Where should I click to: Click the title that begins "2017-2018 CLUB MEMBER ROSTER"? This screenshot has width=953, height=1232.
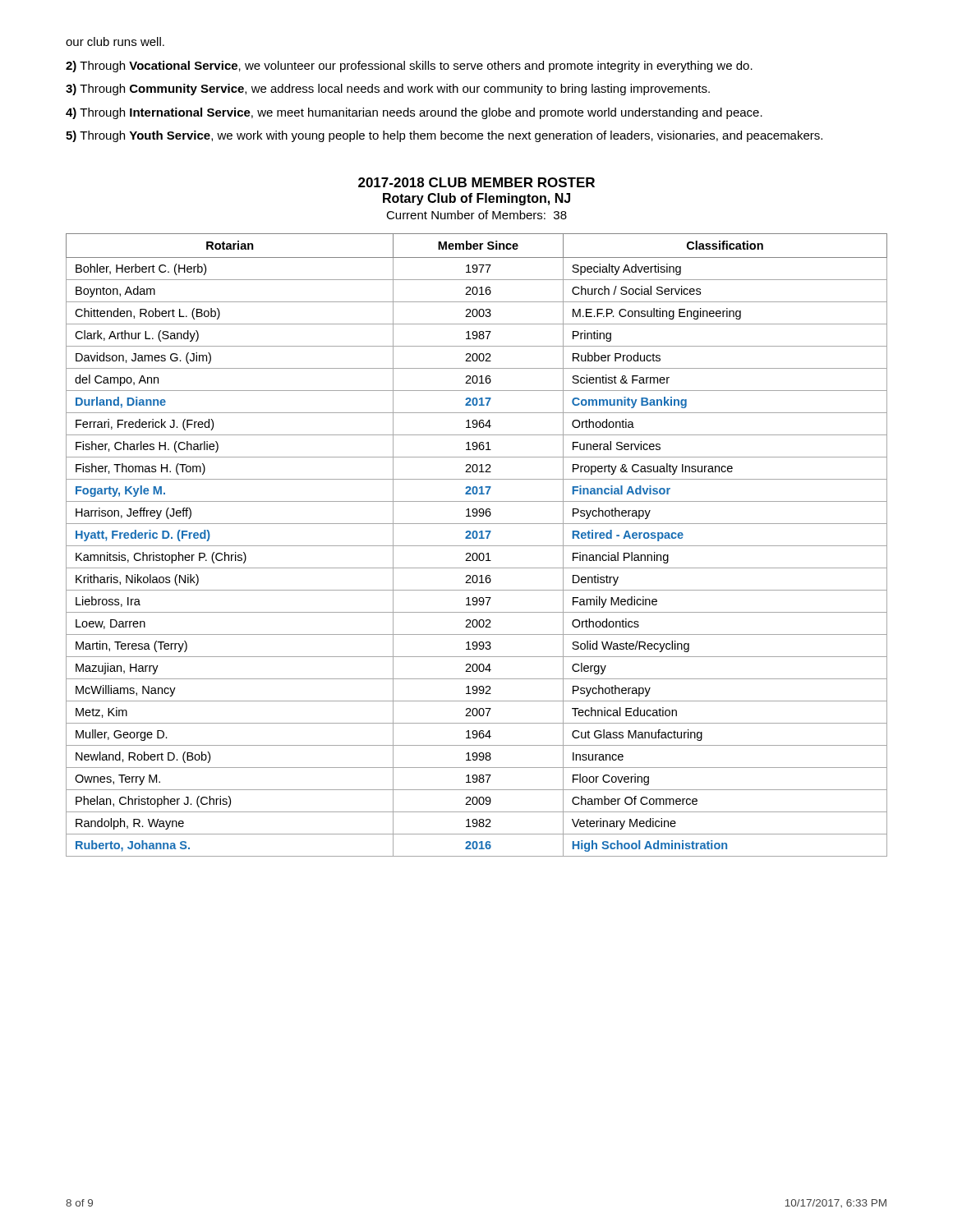click(476, 198)
